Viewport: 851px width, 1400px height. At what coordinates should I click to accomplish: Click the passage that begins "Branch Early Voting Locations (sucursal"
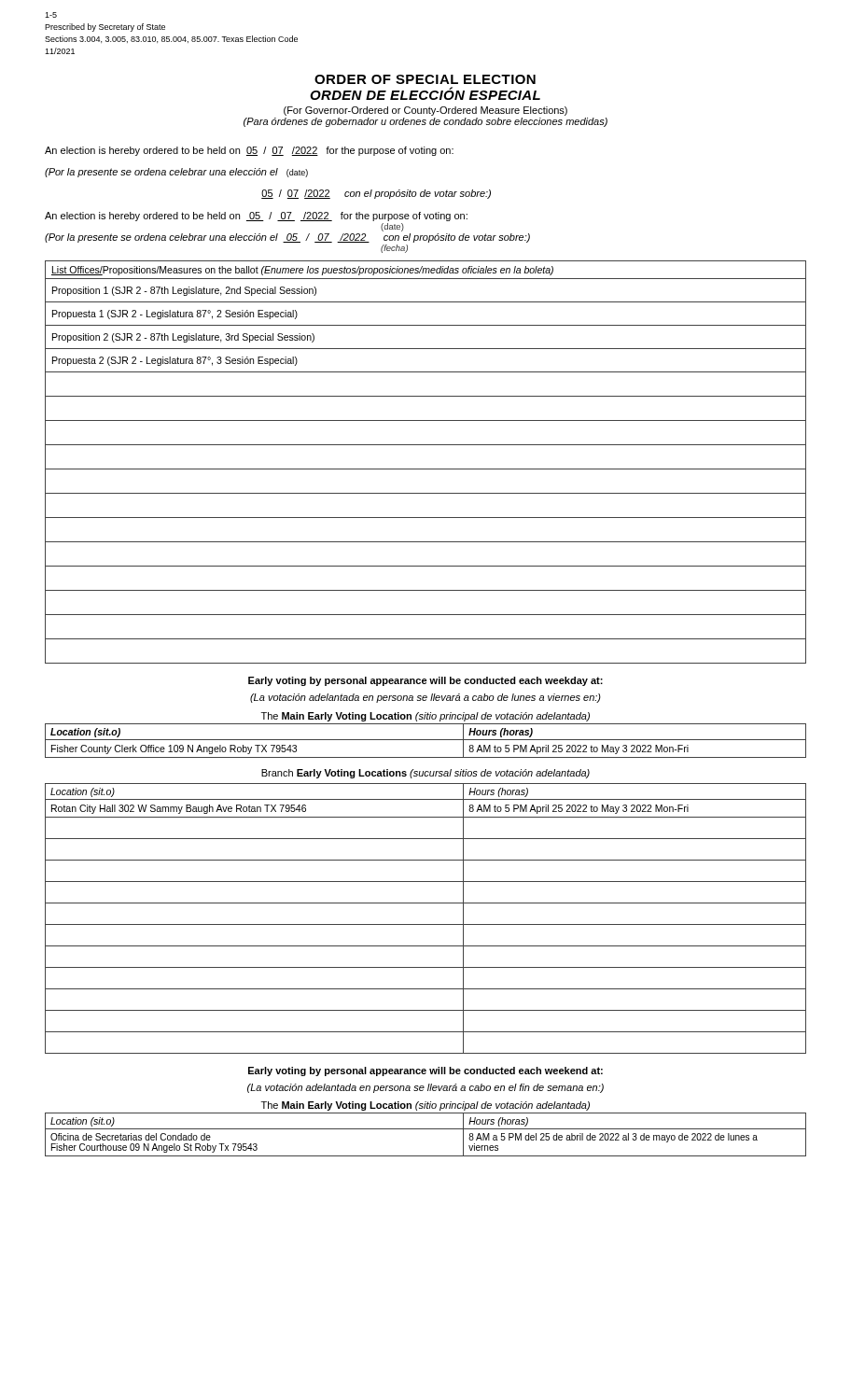pyautogui.click(x=426, y=773)
